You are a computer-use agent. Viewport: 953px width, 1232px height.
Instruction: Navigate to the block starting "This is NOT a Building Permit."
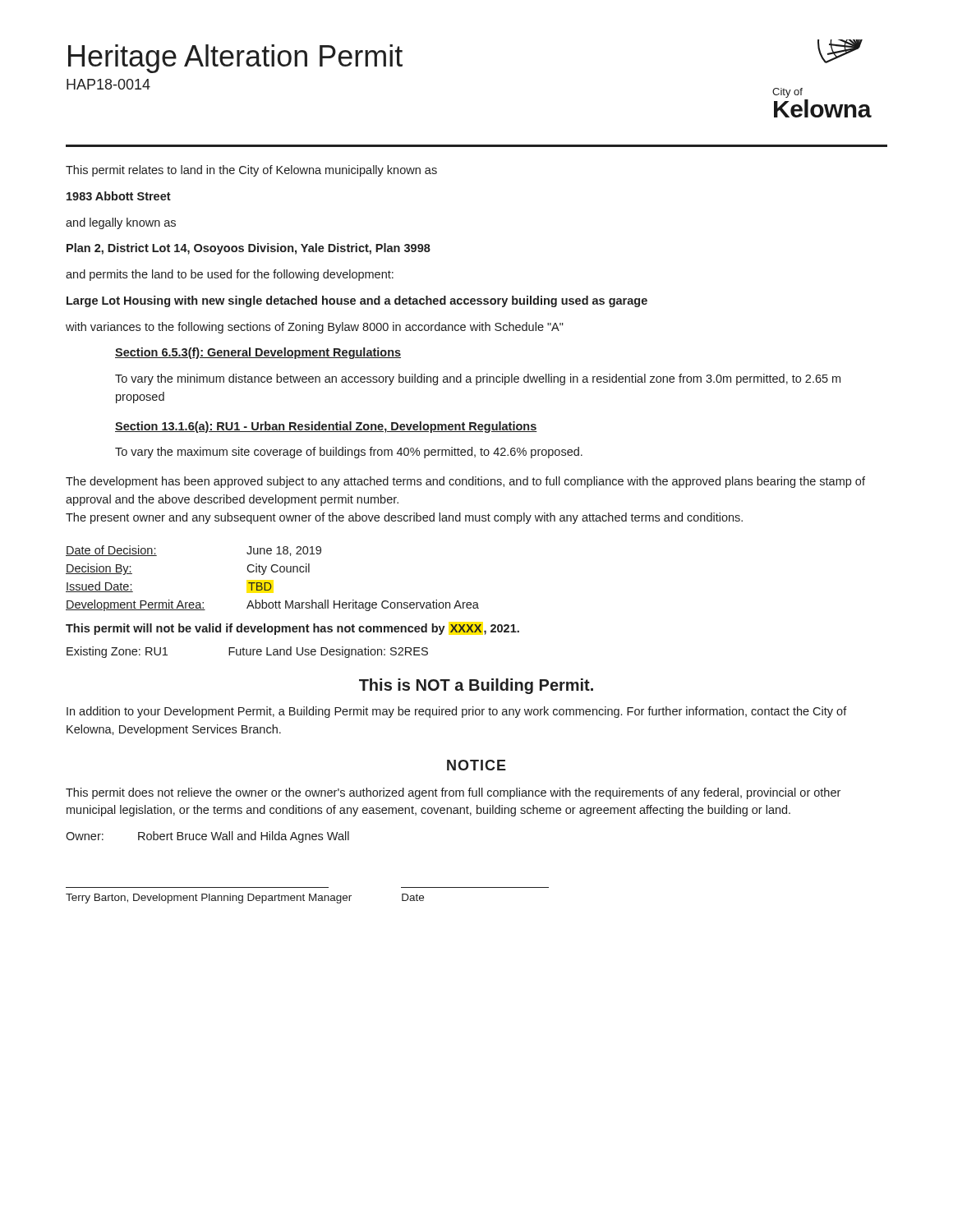click(476, 685)
